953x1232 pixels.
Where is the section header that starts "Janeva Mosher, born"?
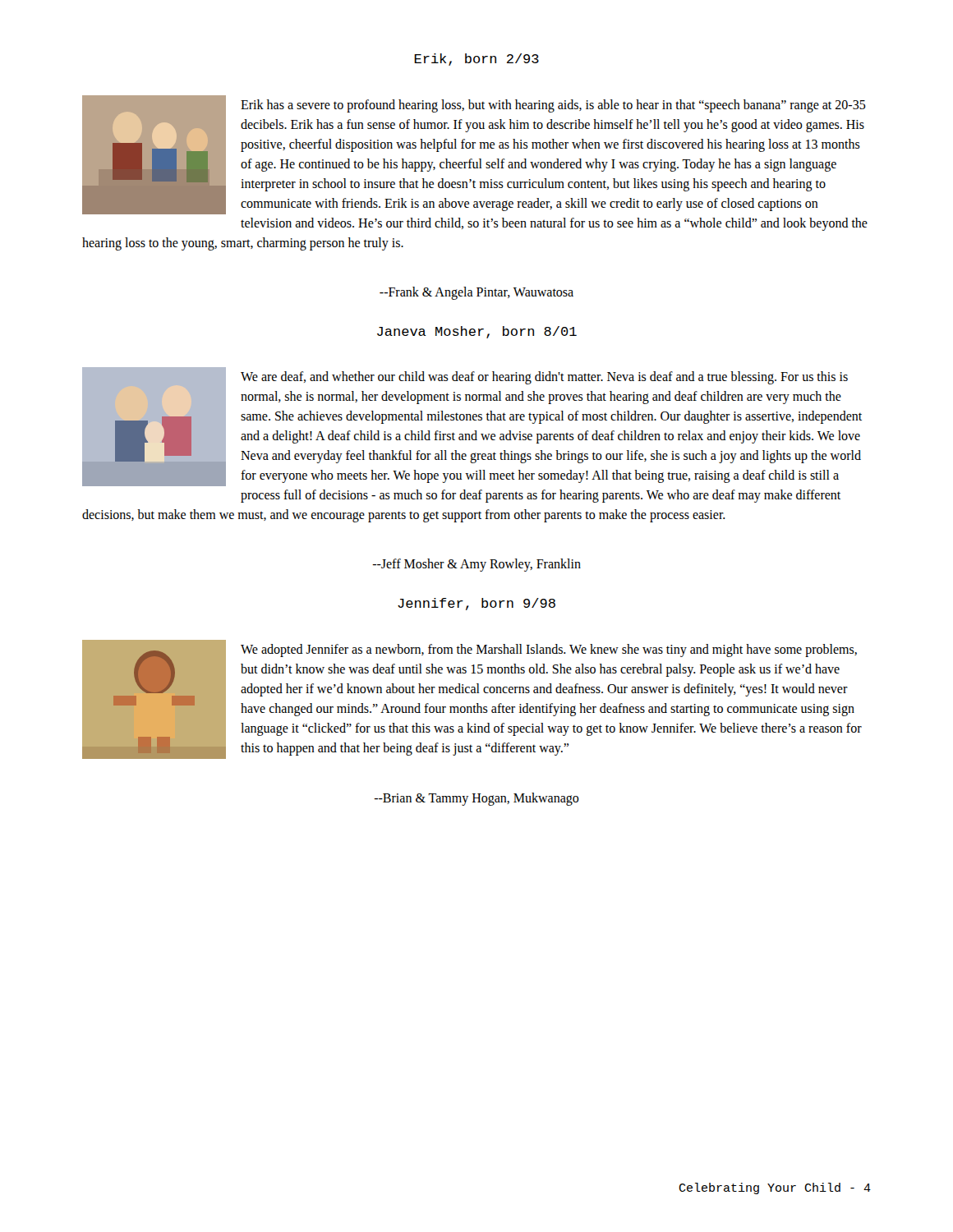coord(476,332)
